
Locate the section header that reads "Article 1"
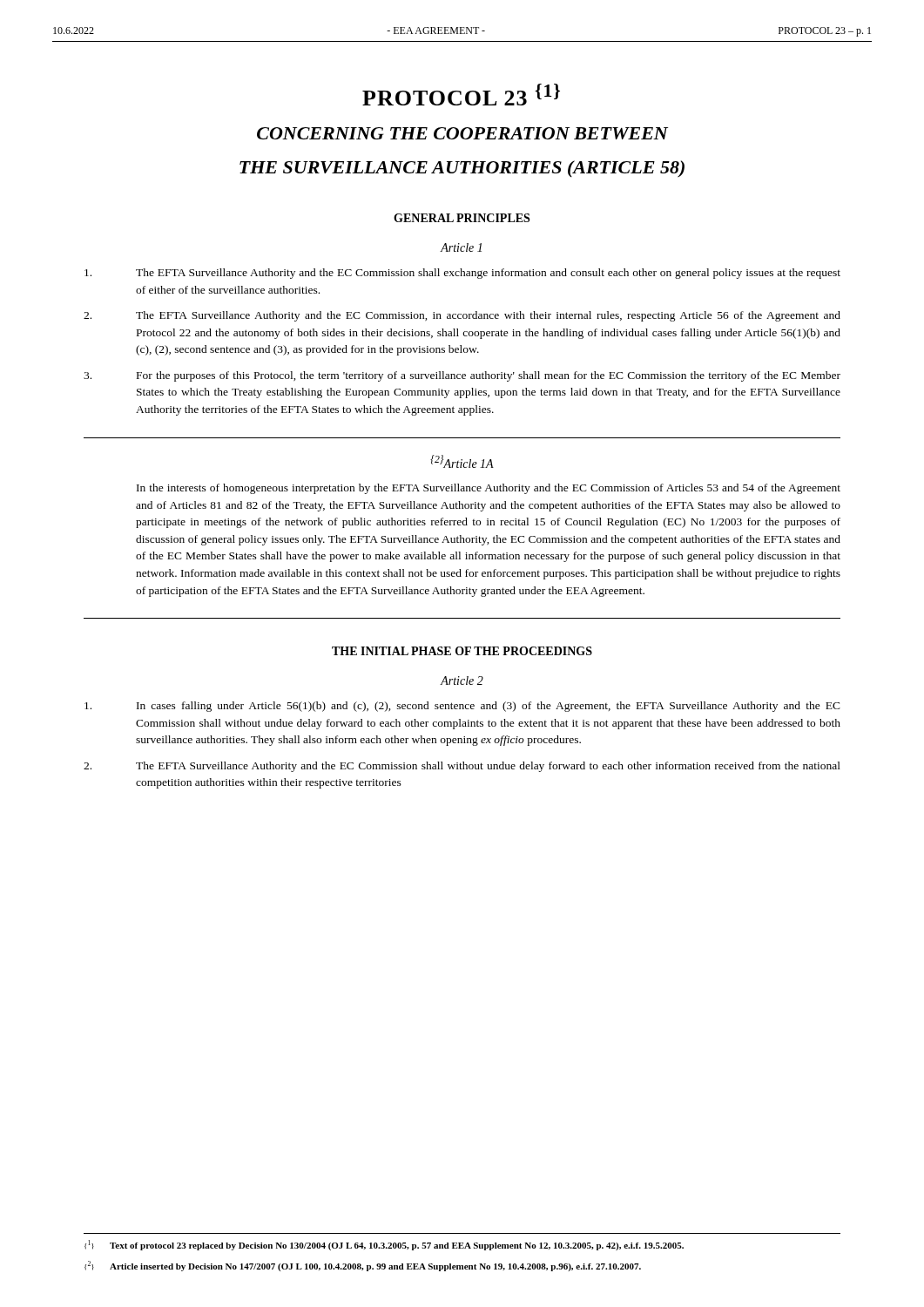tap(462, 248)
